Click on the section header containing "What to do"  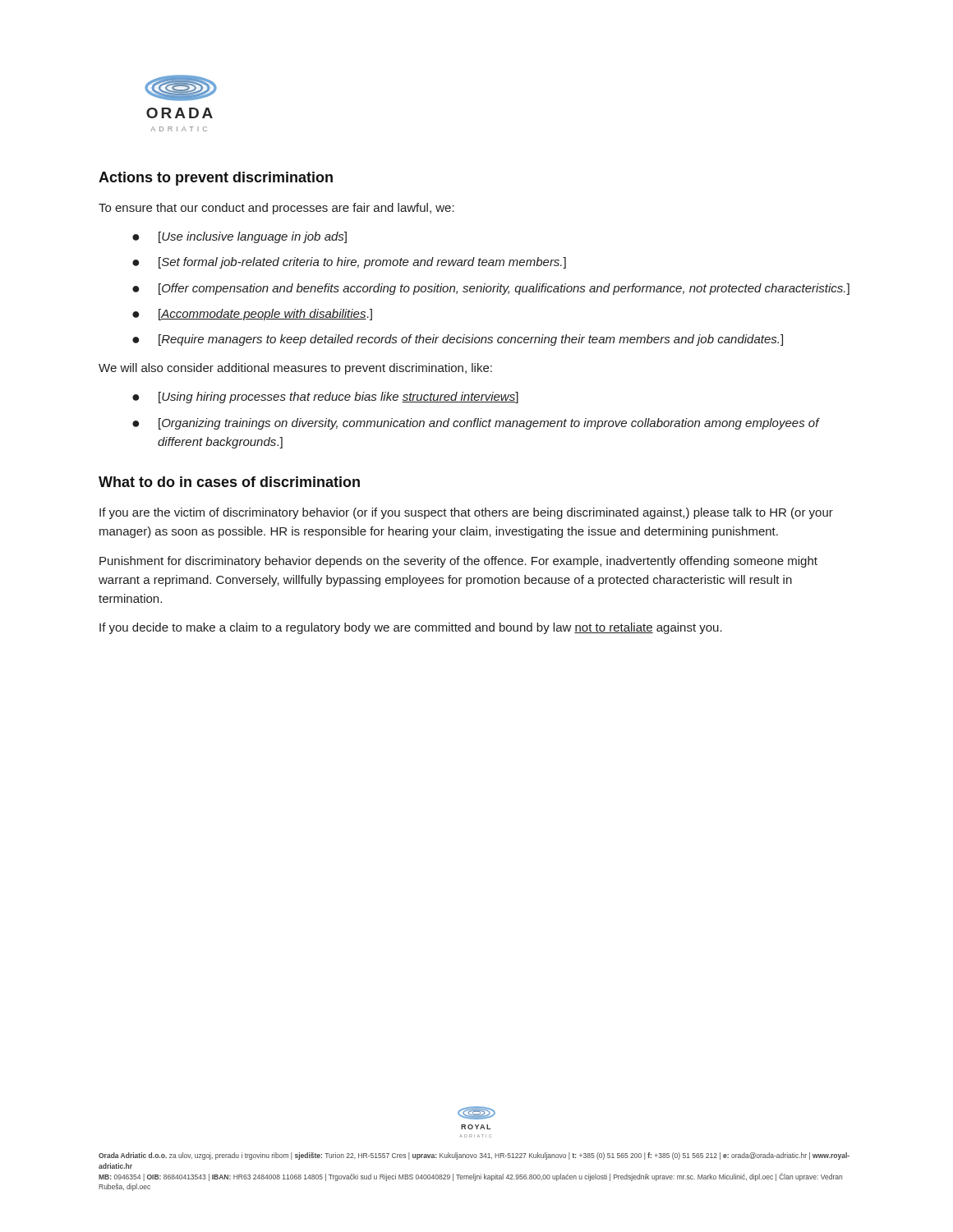coord(230,482)
